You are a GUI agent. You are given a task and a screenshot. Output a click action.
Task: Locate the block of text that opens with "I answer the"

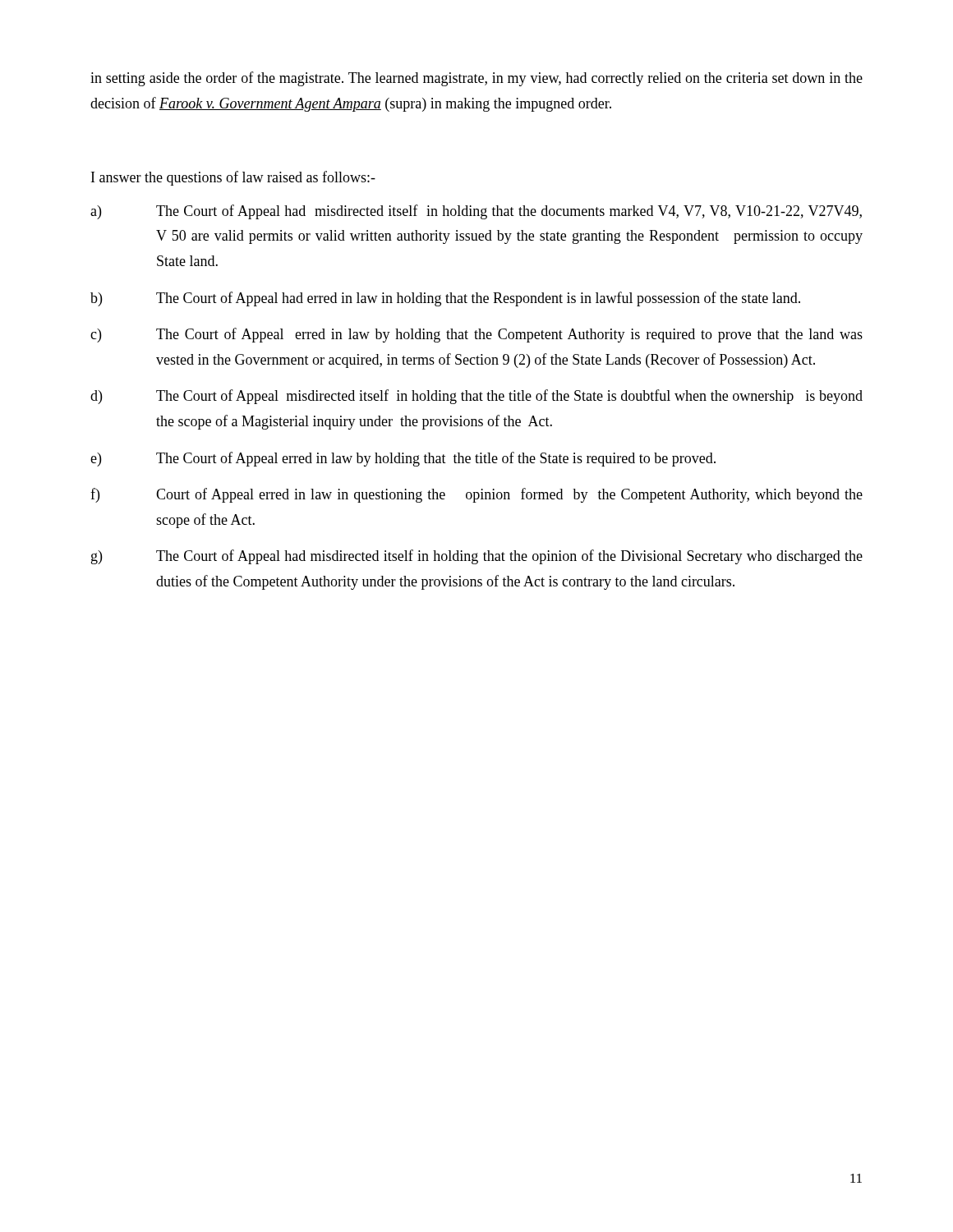point(233,178)
